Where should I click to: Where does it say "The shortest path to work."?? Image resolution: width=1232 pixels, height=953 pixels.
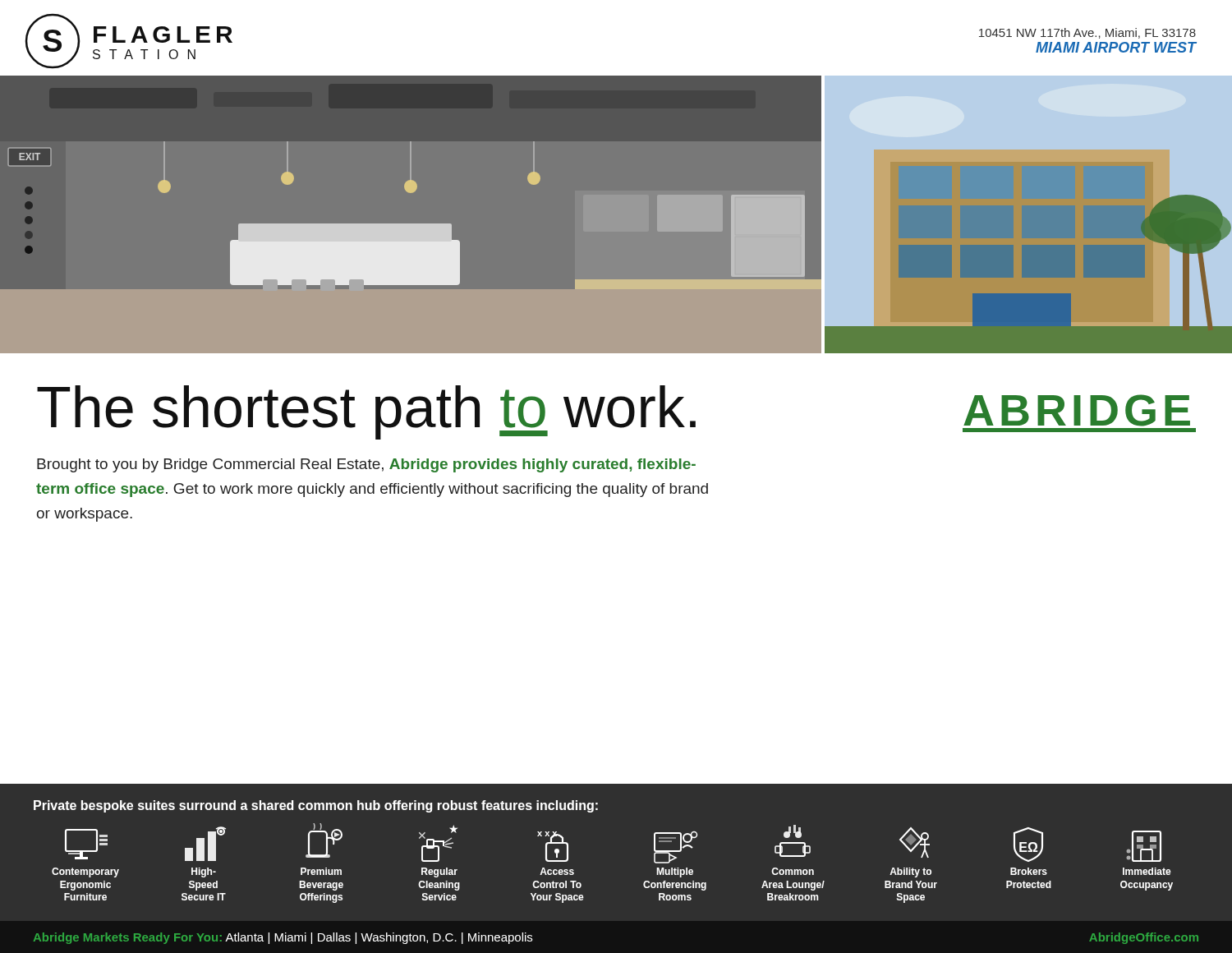tap(479, 409)
